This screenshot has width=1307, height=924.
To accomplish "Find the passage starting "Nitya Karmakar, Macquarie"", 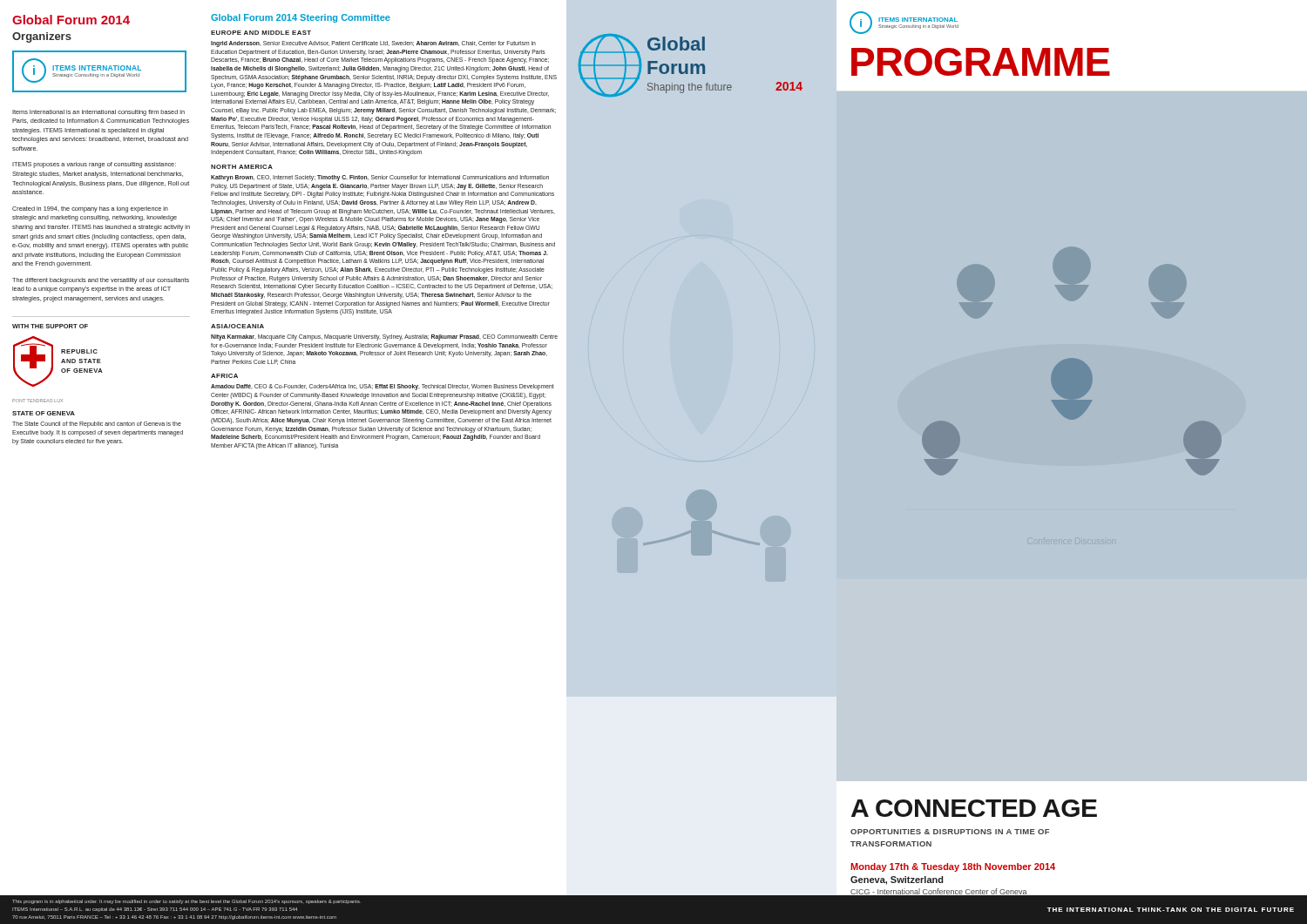I will coord(384,349).
